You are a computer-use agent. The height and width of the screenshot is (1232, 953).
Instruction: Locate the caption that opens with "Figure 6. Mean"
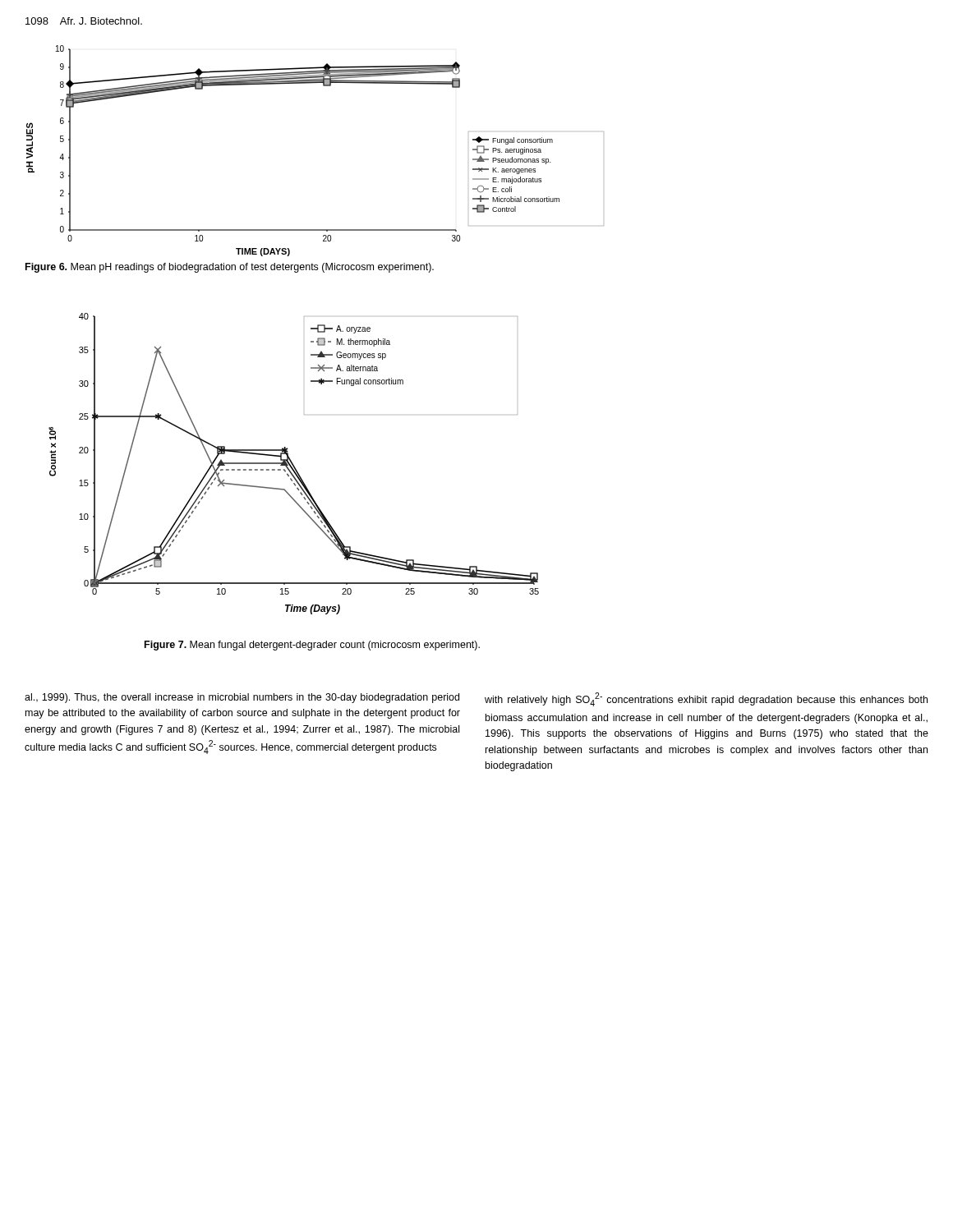(x=230, y=267)
